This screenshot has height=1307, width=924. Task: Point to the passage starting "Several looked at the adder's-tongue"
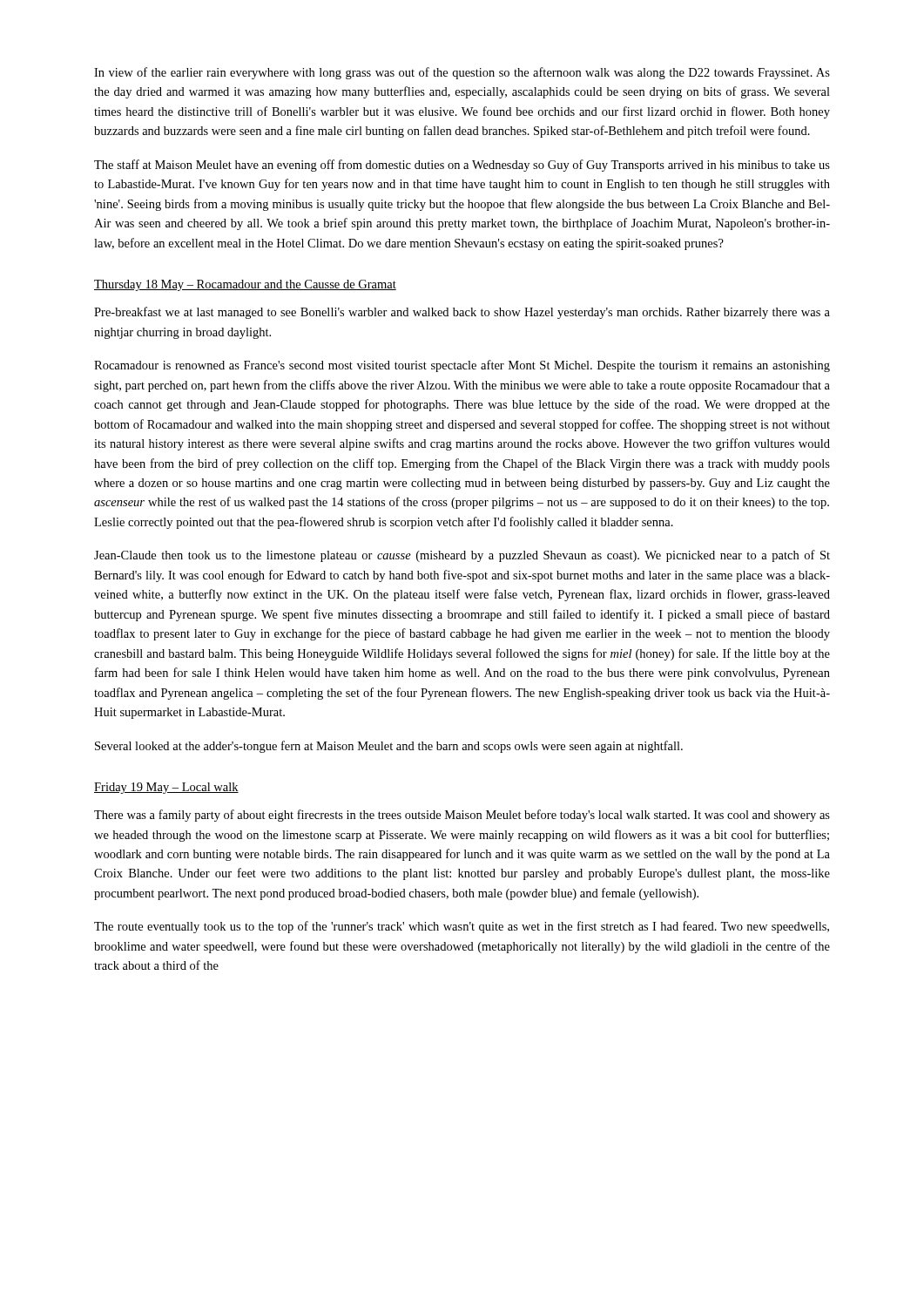pos(389,746)
